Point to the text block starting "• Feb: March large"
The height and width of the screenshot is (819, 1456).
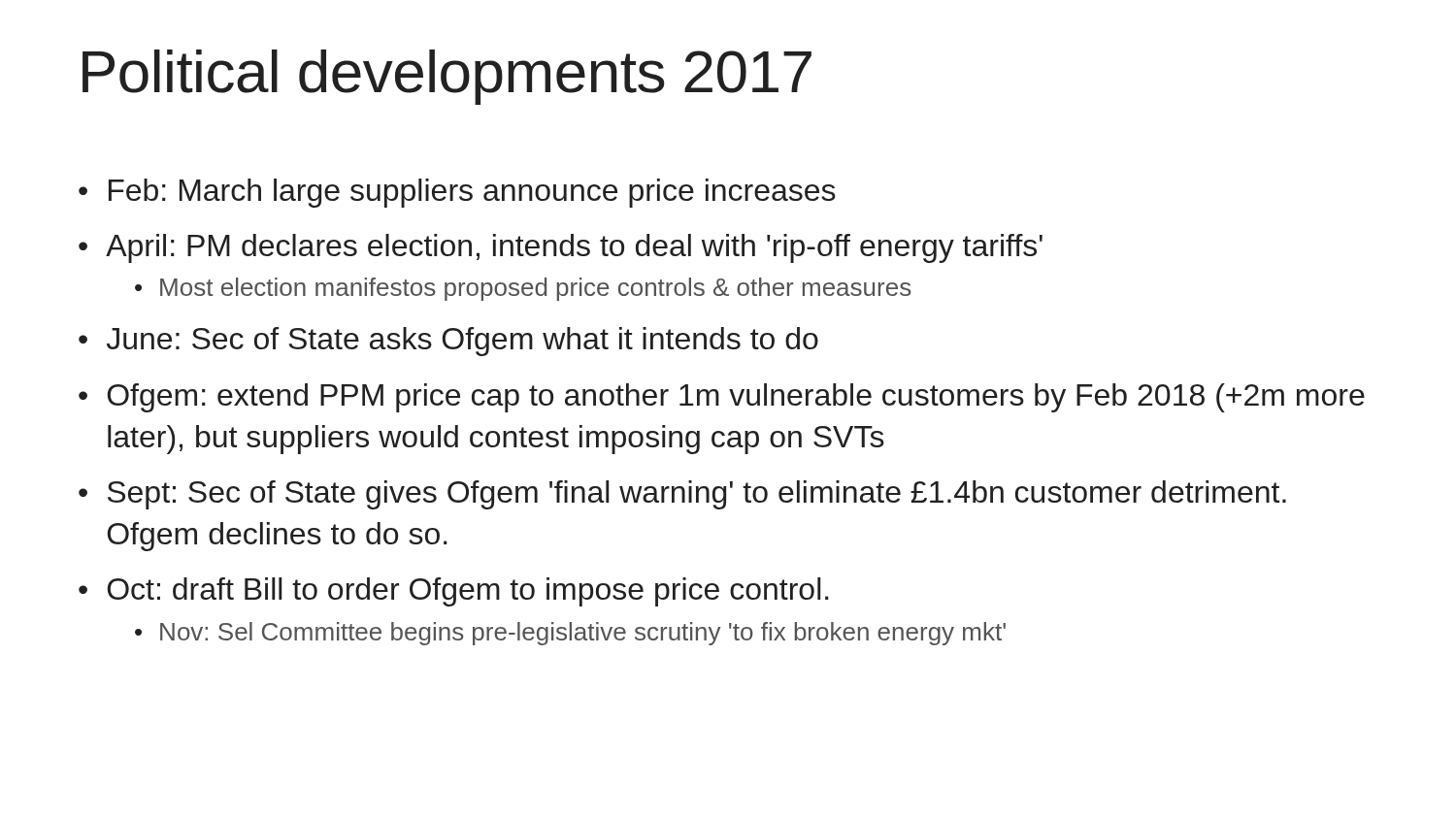(457, 191)
